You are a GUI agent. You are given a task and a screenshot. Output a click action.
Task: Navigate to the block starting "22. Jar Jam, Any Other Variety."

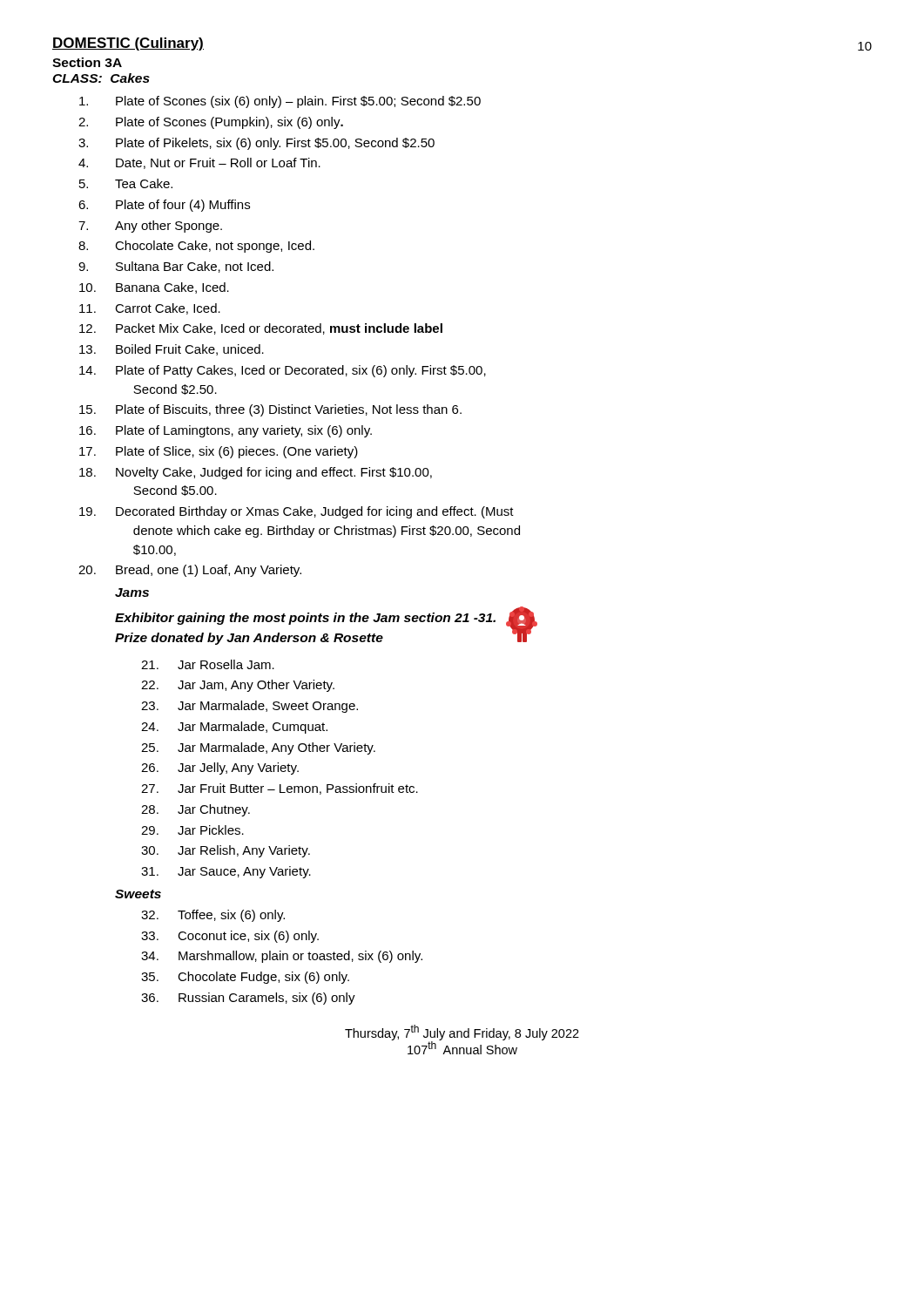(238, 686)
